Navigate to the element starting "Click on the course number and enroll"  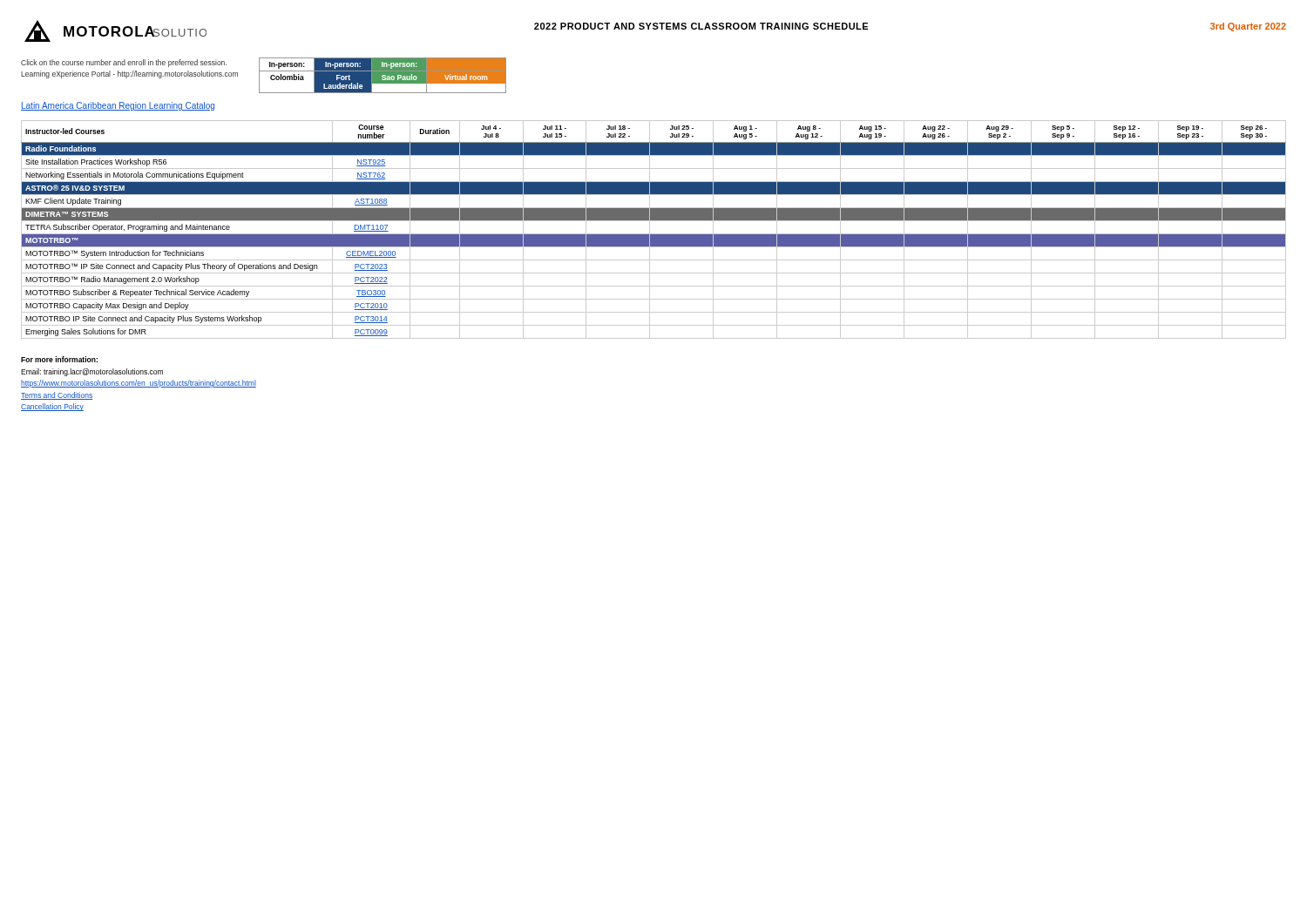264,75
